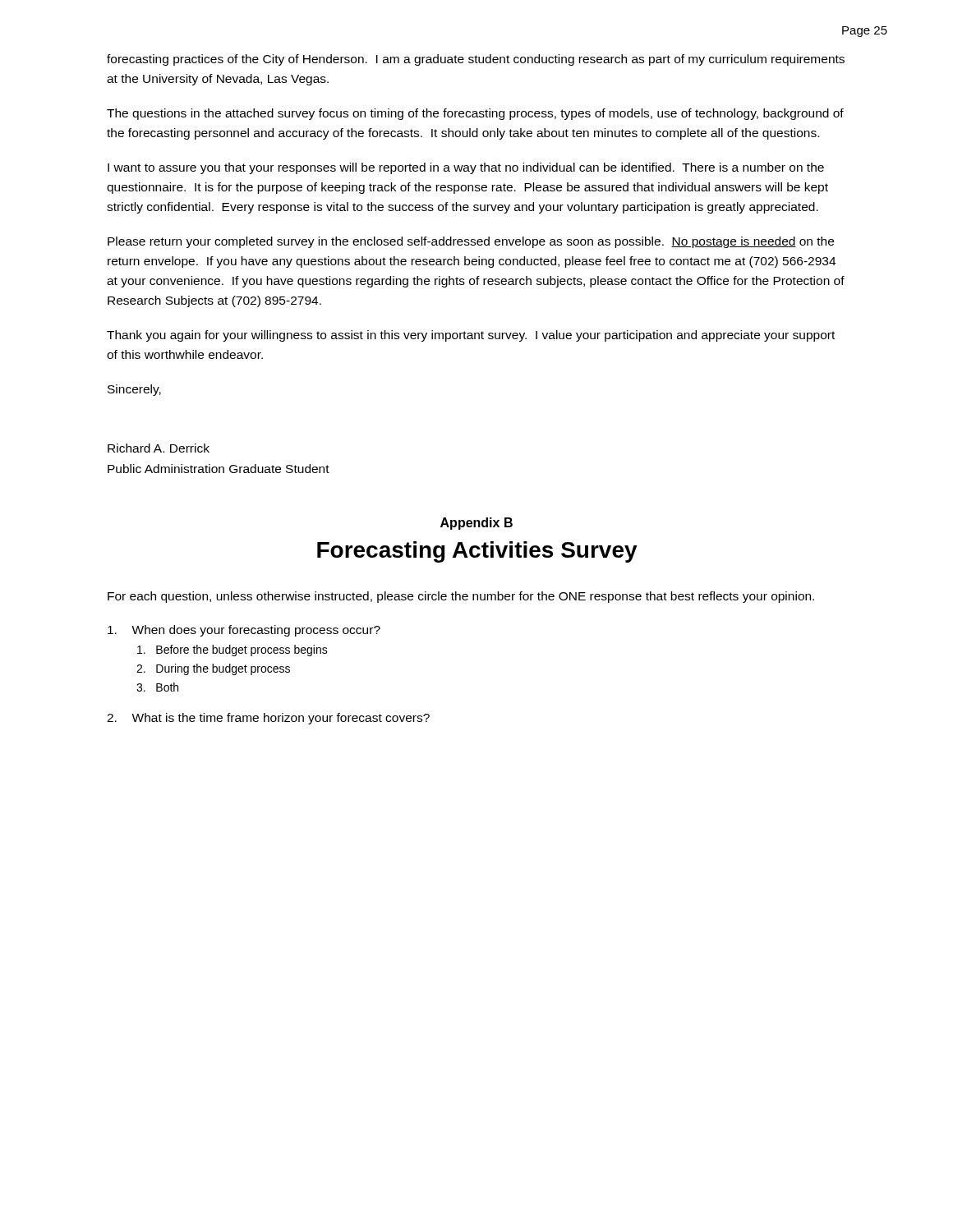Locate the block of text that opens with "Richard A. Derrick Public Administration Graduate"
The image size is (953, 1232).
pyautogui.click(x=159, y=448)
